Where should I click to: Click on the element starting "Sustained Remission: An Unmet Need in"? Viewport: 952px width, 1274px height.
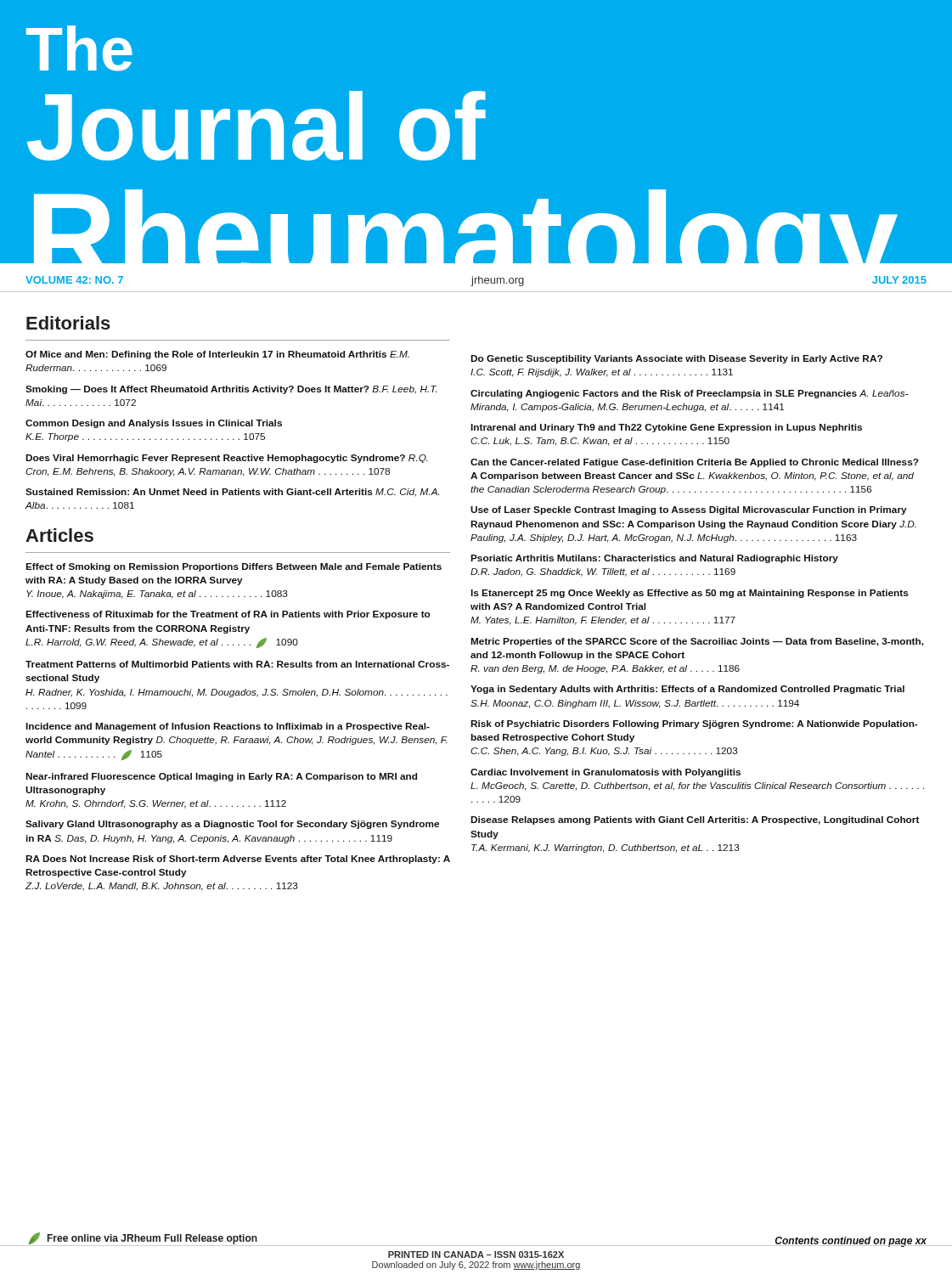tap(233, 499)
